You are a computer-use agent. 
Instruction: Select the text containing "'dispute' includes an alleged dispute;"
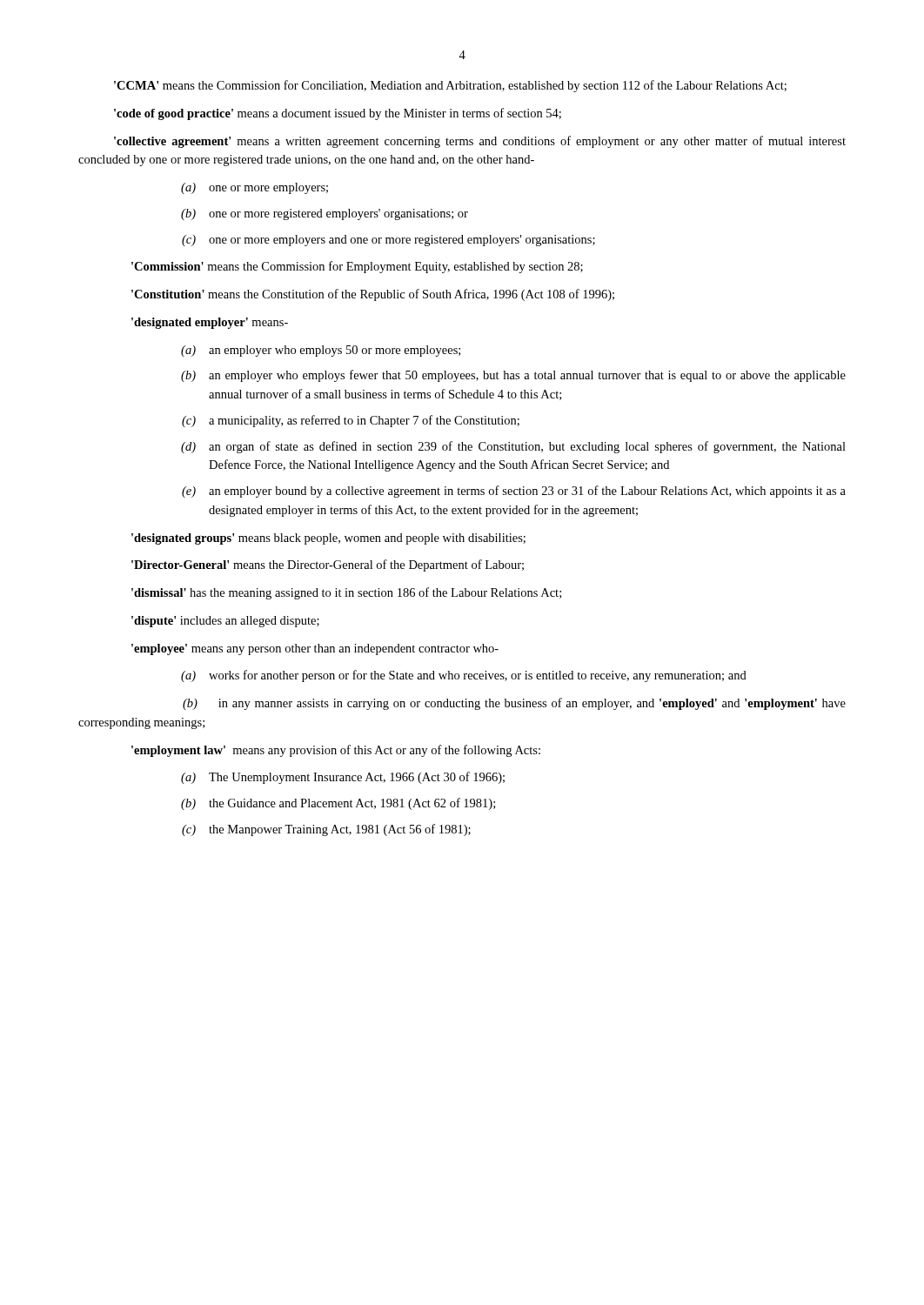point(225,620)
